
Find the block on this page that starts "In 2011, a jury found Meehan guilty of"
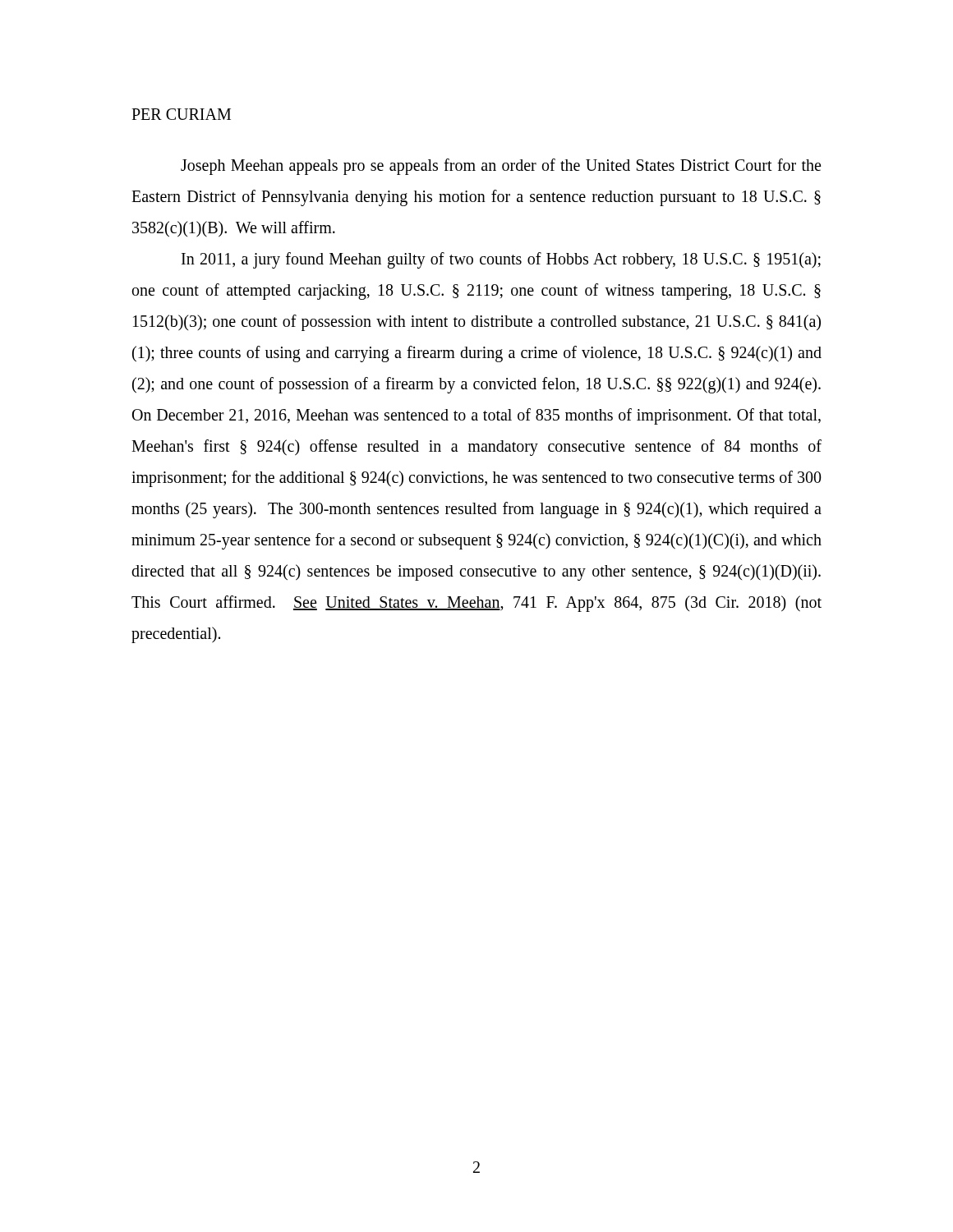pos(476,446)
